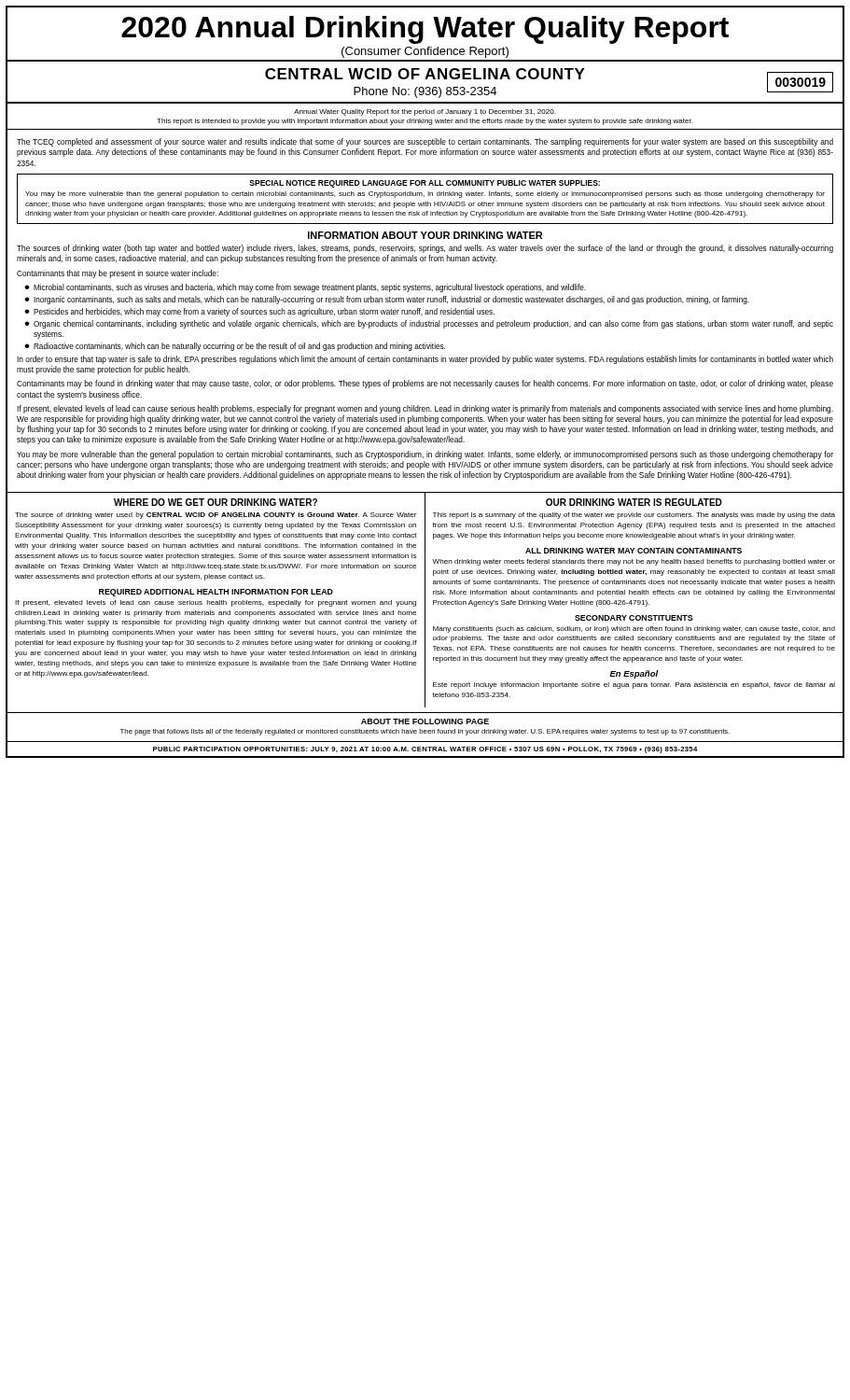Locate the text block containing "Annual Water Quality Report for"
This screenshot has height=1400, width=850.
pos(425,116)
